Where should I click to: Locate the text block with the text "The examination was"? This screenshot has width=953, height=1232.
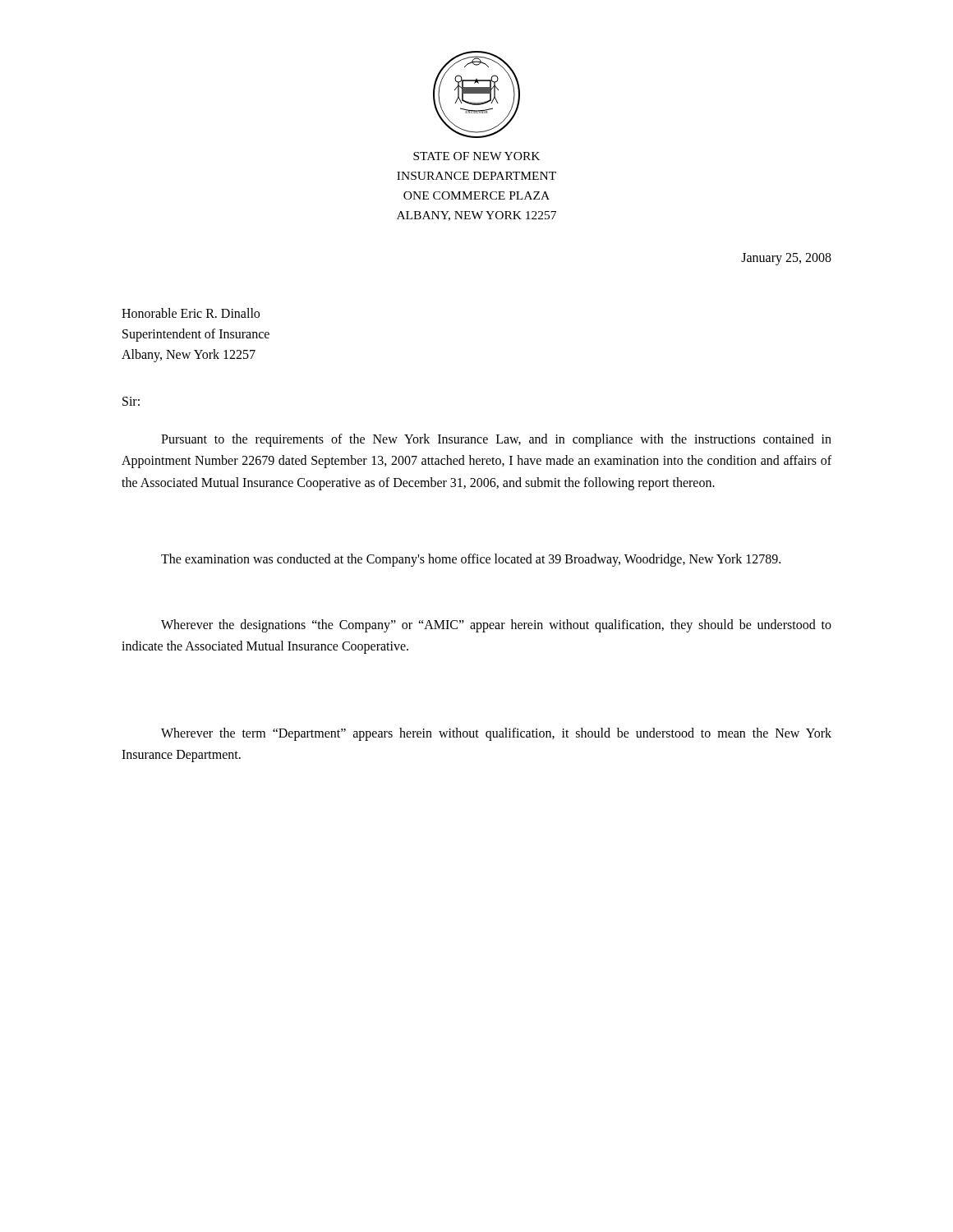471,559
